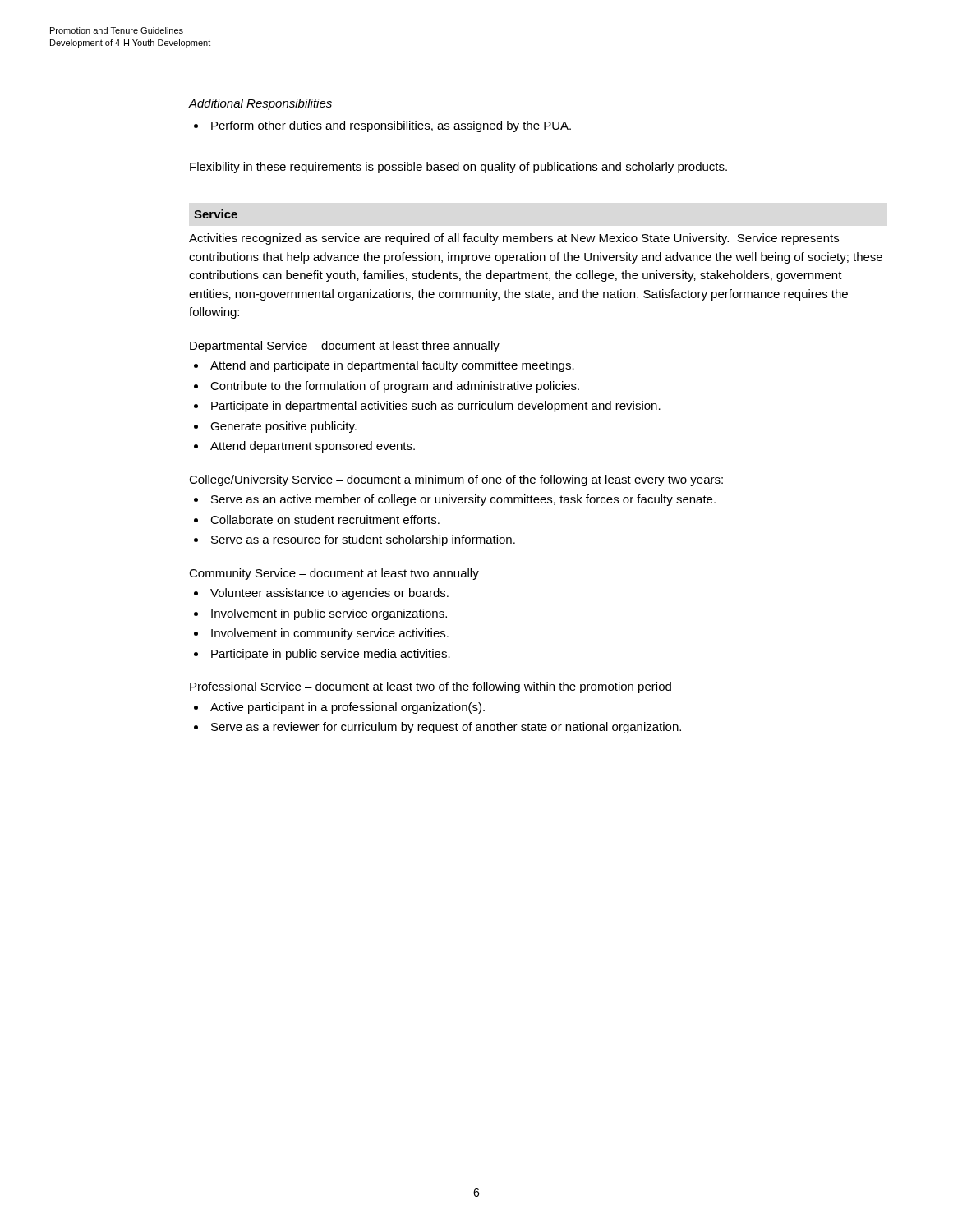Select the list item with the text "Attend and participate in departmental faculty committee meetings."

tap(393, 365)
